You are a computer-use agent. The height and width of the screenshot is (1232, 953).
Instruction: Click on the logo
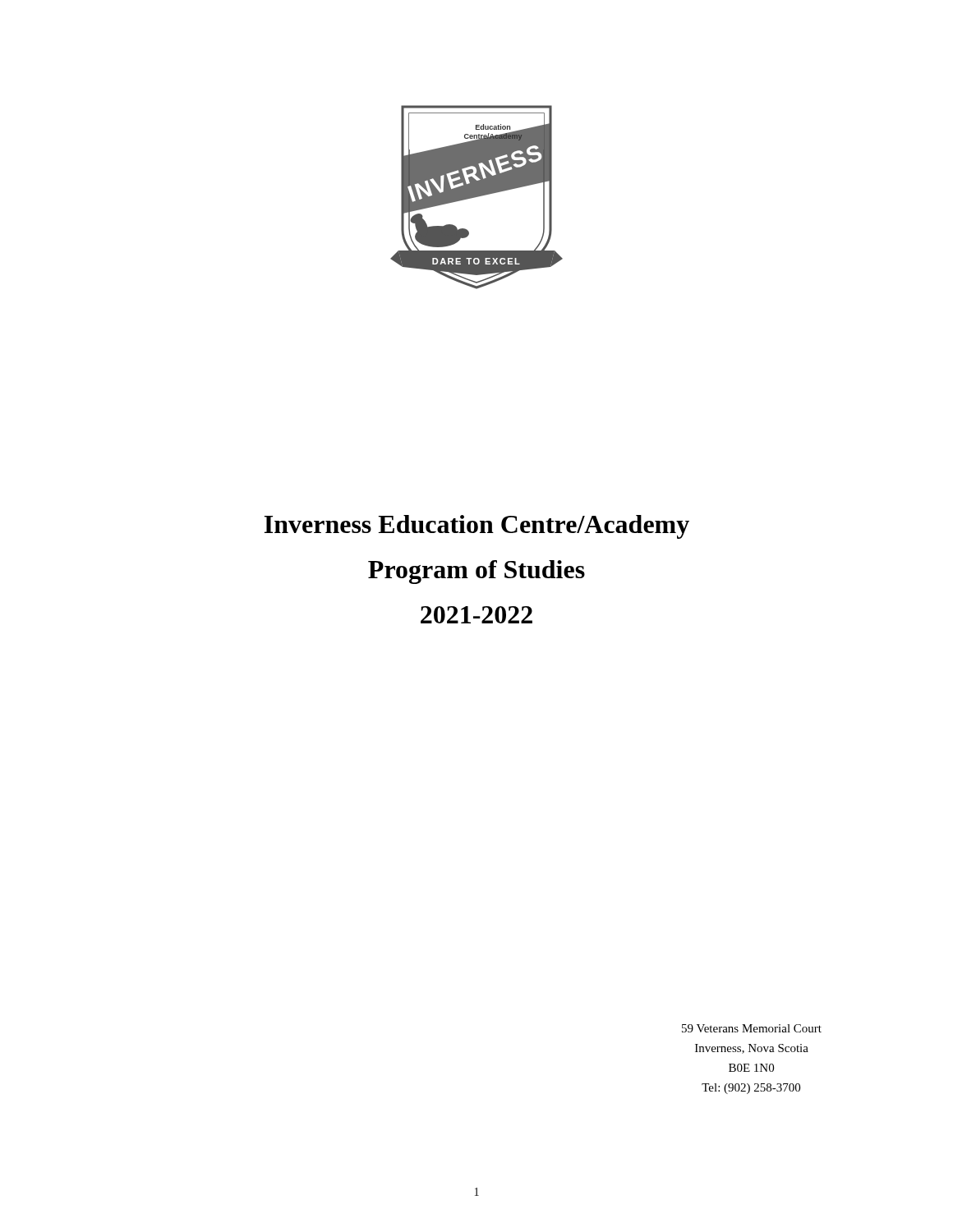click(x=476, y=197)
